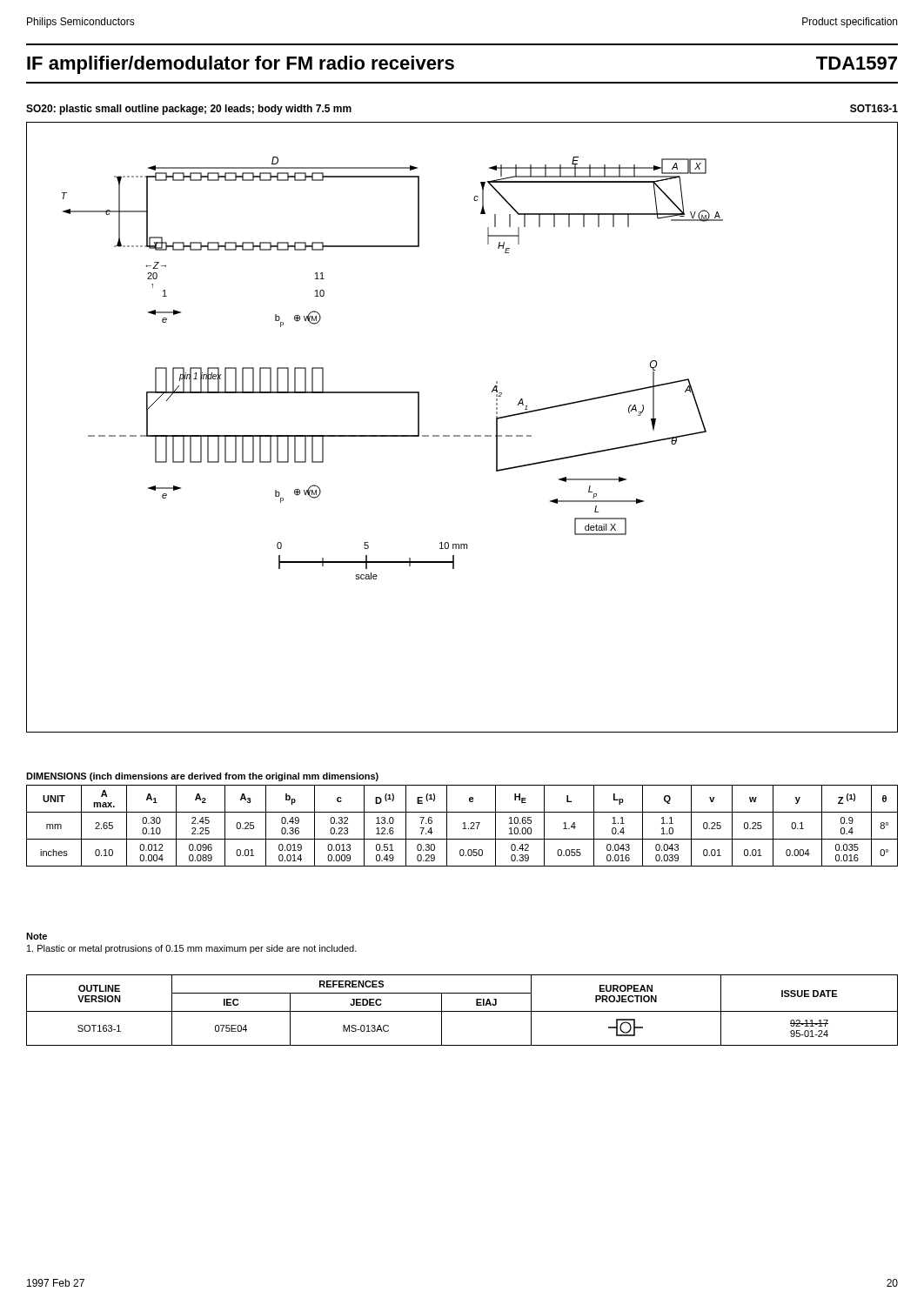Image resolution: width=924 pixels, height=1305 pixels.
Task: Find the engineering diagram
Action: pyautogui.click(x=462, y=427)
